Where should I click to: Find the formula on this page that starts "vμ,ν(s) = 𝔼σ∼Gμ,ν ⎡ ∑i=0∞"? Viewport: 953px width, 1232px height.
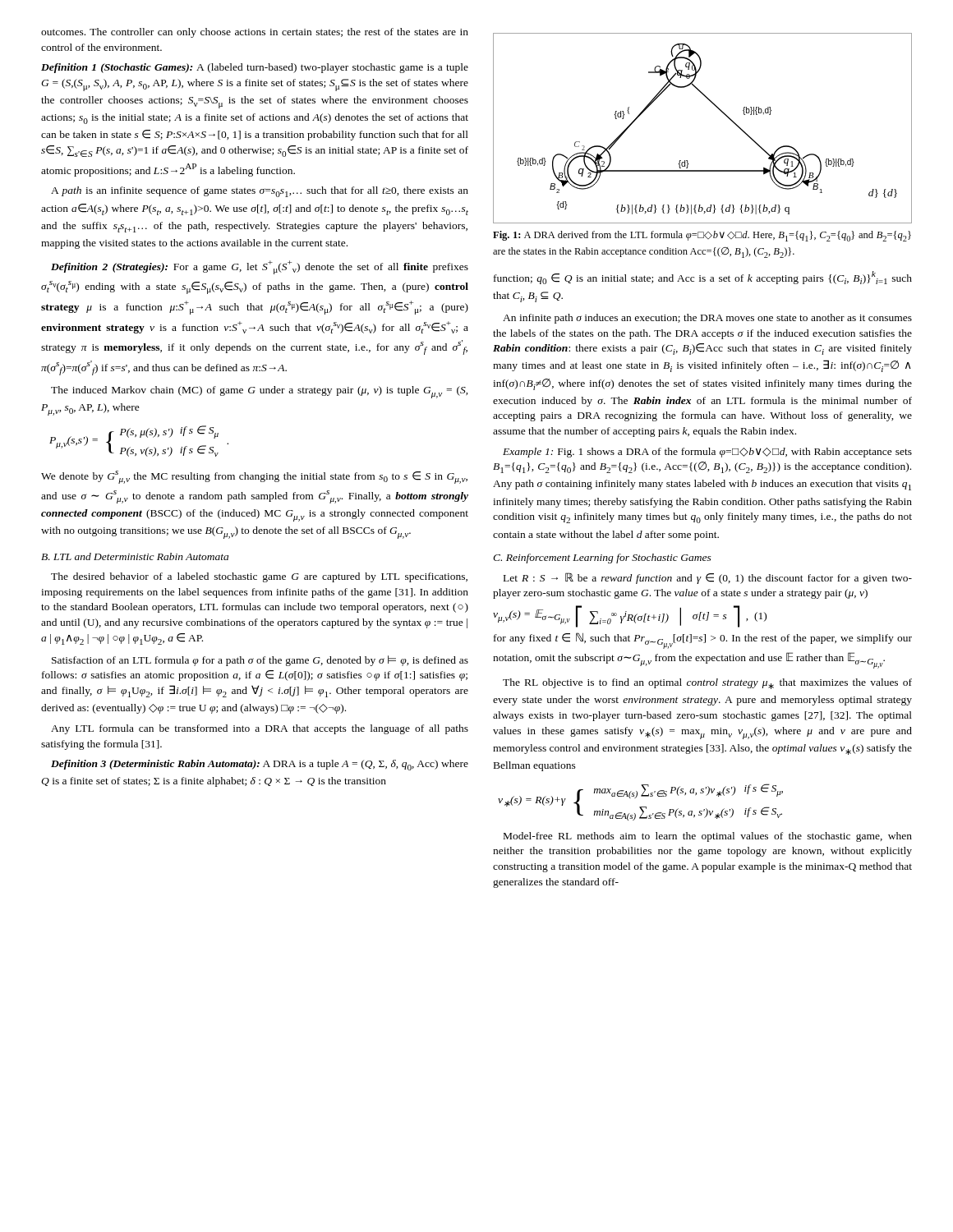pyautogui.click(x=630, y=617)
